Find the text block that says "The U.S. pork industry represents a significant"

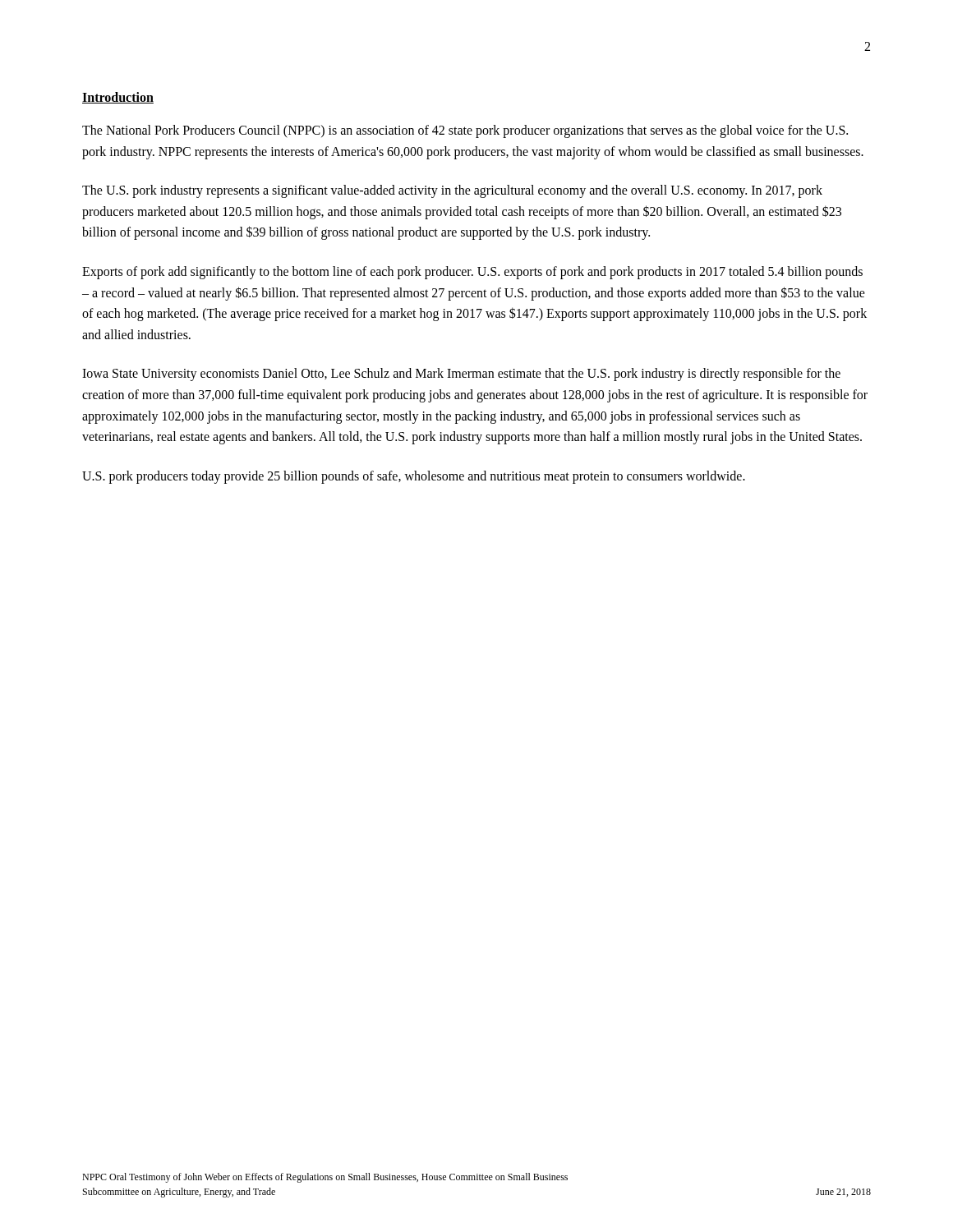click(462, 211)
